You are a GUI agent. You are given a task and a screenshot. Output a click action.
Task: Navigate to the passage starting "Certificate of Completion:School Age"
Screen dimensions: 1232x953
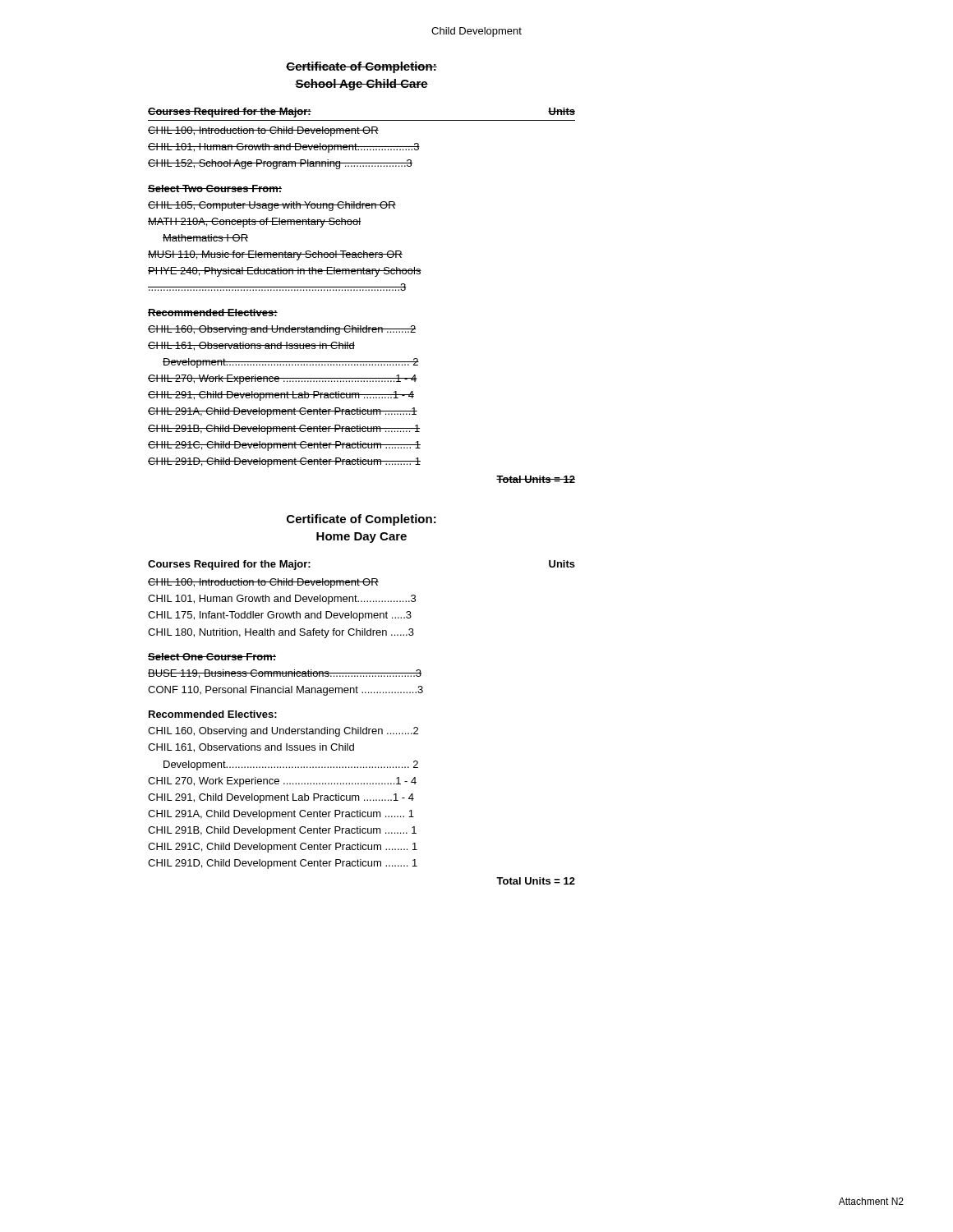(361, 75)
